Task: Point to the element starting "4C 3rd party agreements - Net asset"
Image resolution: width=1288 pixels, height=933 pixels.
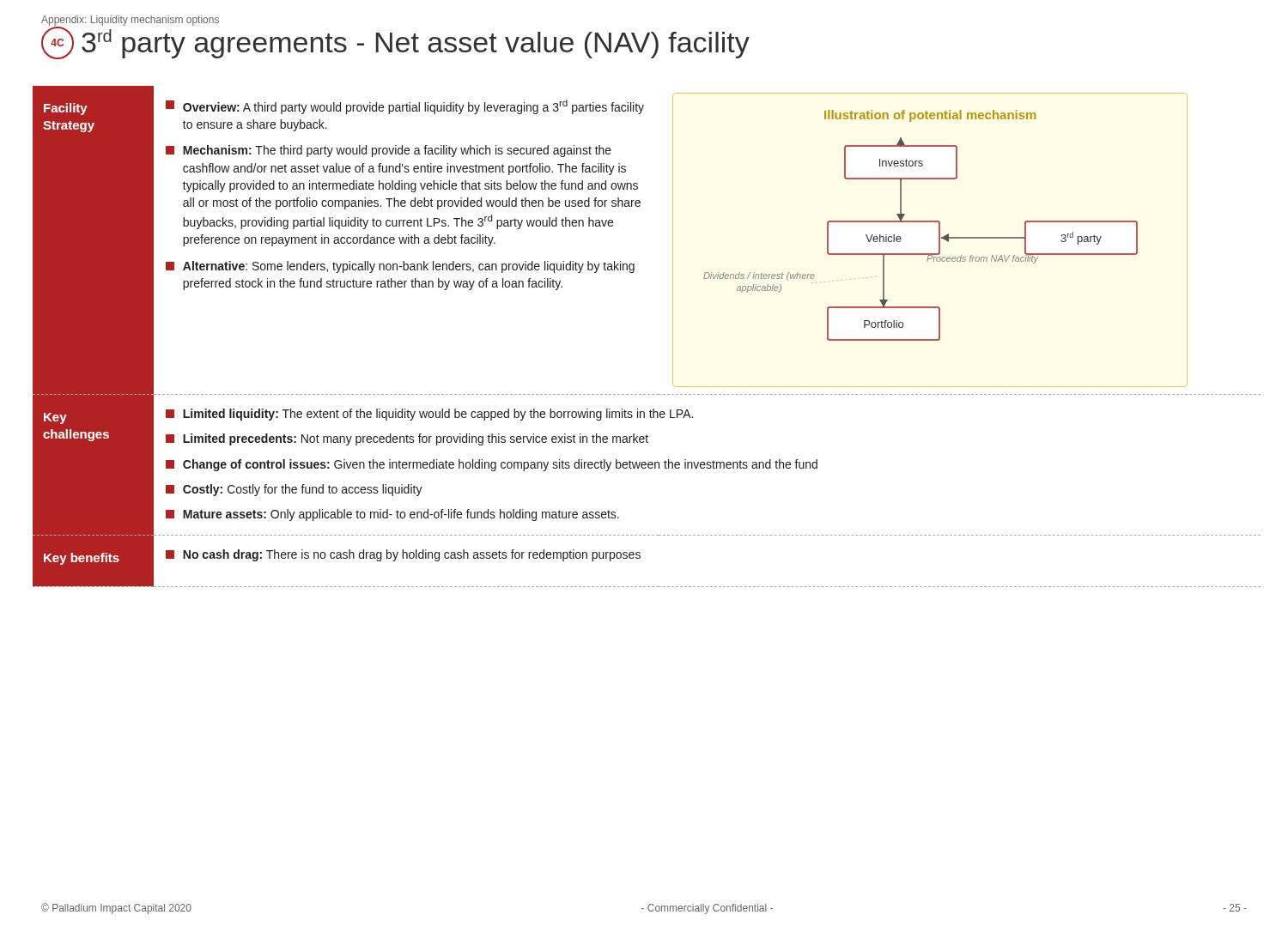Action: (395, 42)
